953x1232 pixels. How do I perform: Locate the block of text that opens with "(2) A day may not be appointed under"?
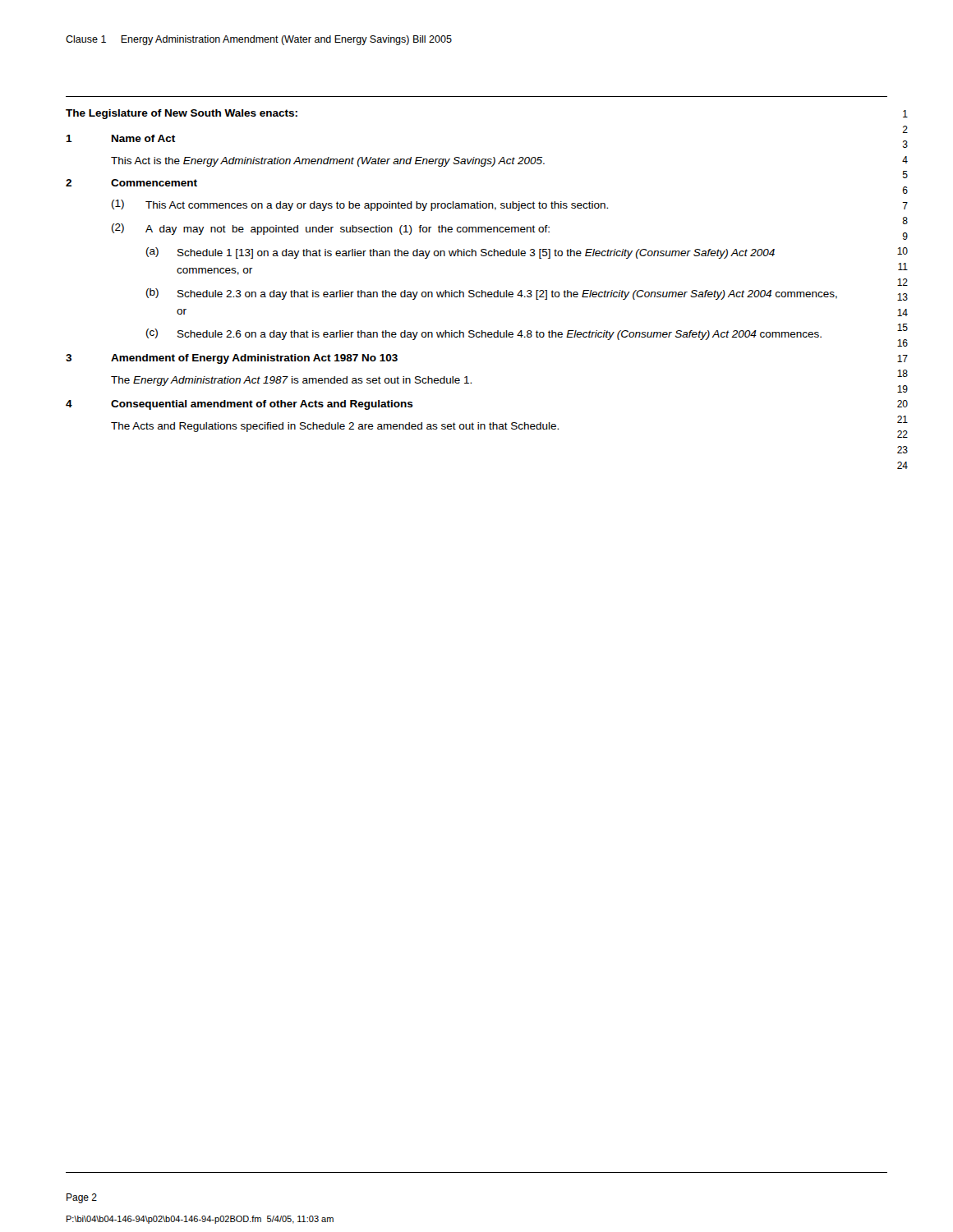coord(474,229)
